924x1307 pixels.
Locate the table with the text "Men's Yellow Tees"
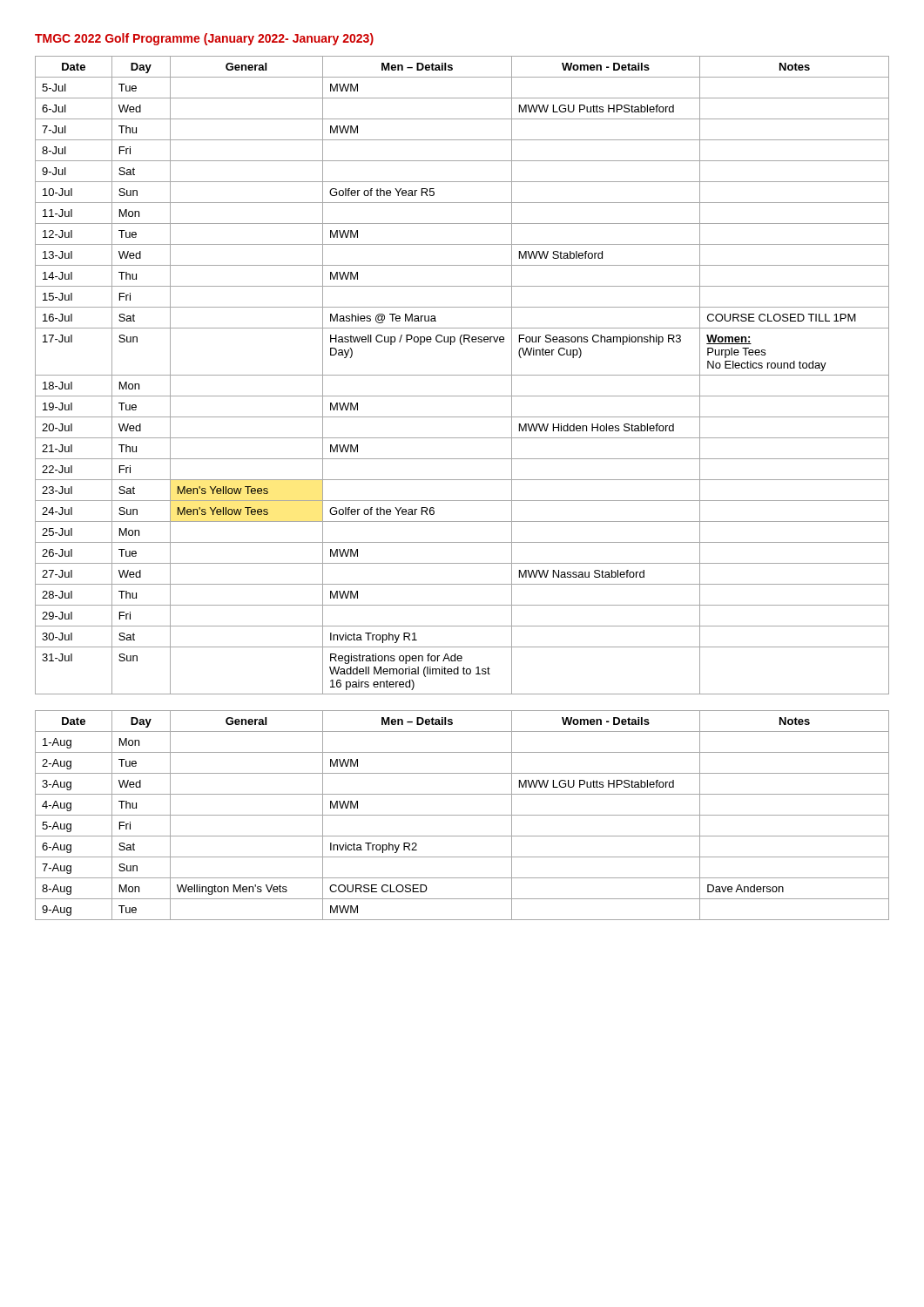(x=462, y=375)
